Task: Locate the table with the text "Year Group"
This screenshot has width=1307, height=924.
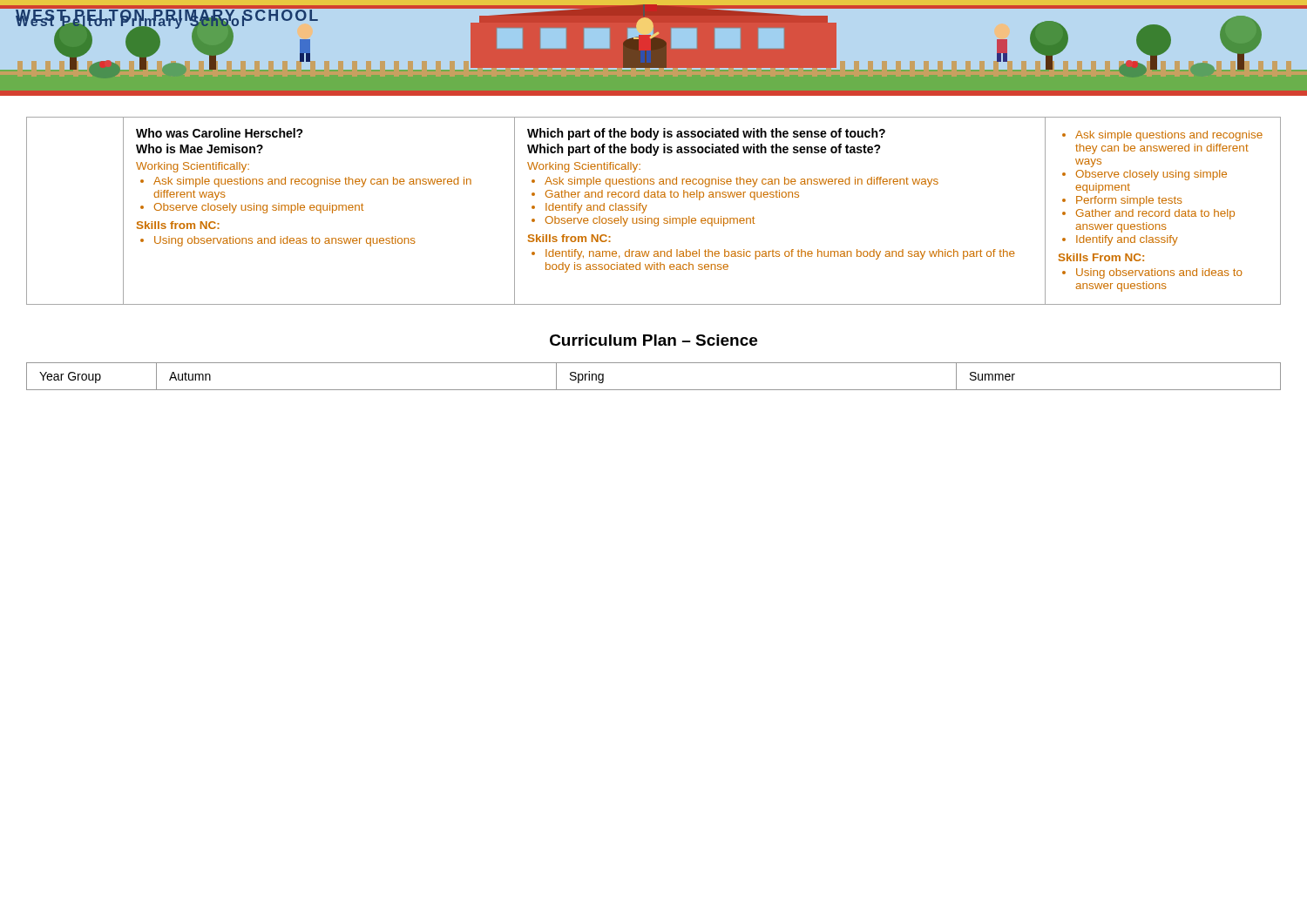Action: 654,376
